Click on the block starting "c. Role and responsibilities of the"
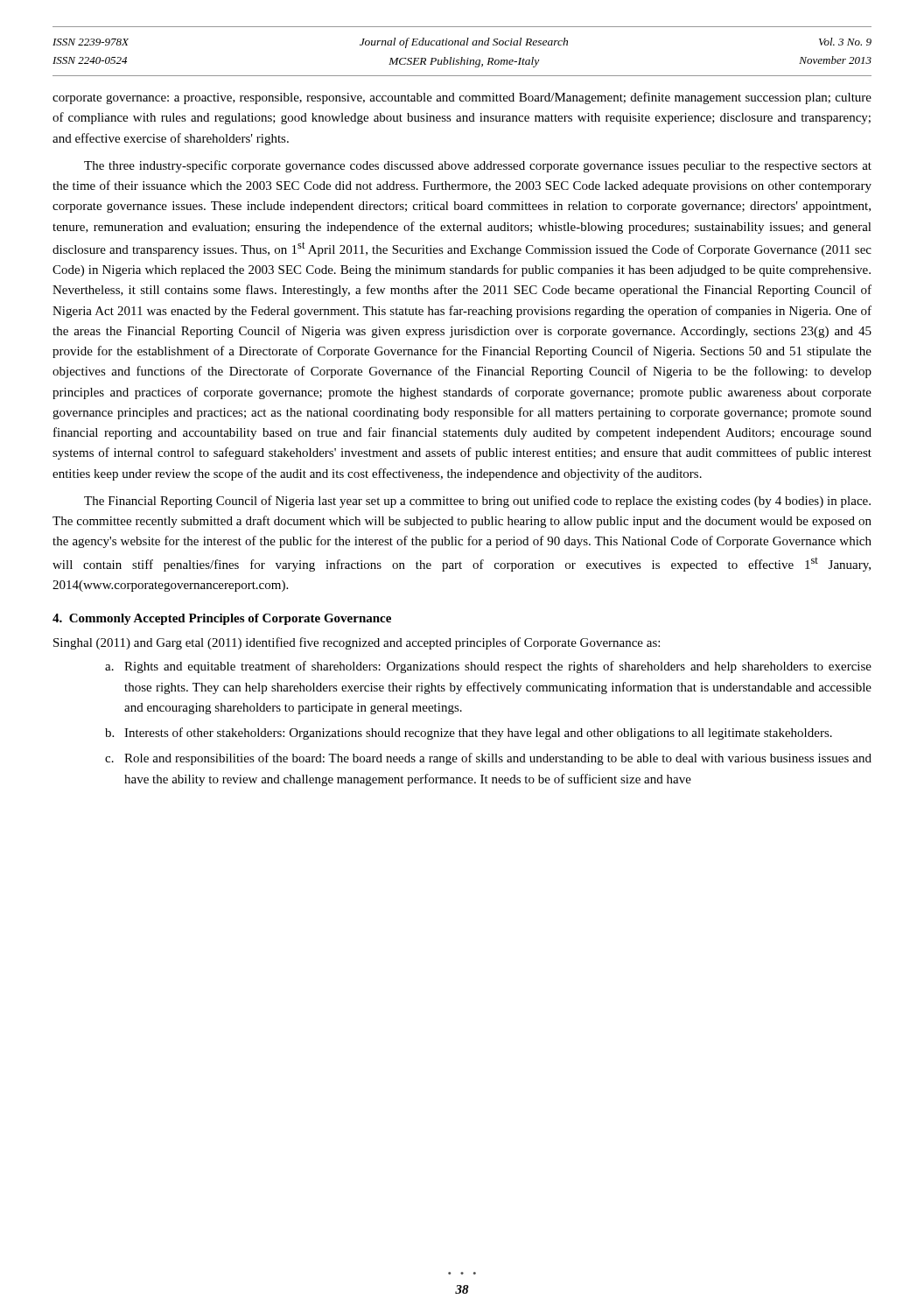Image resolution: width=924 pixels, height=1313 pixels. pos(488,769)
